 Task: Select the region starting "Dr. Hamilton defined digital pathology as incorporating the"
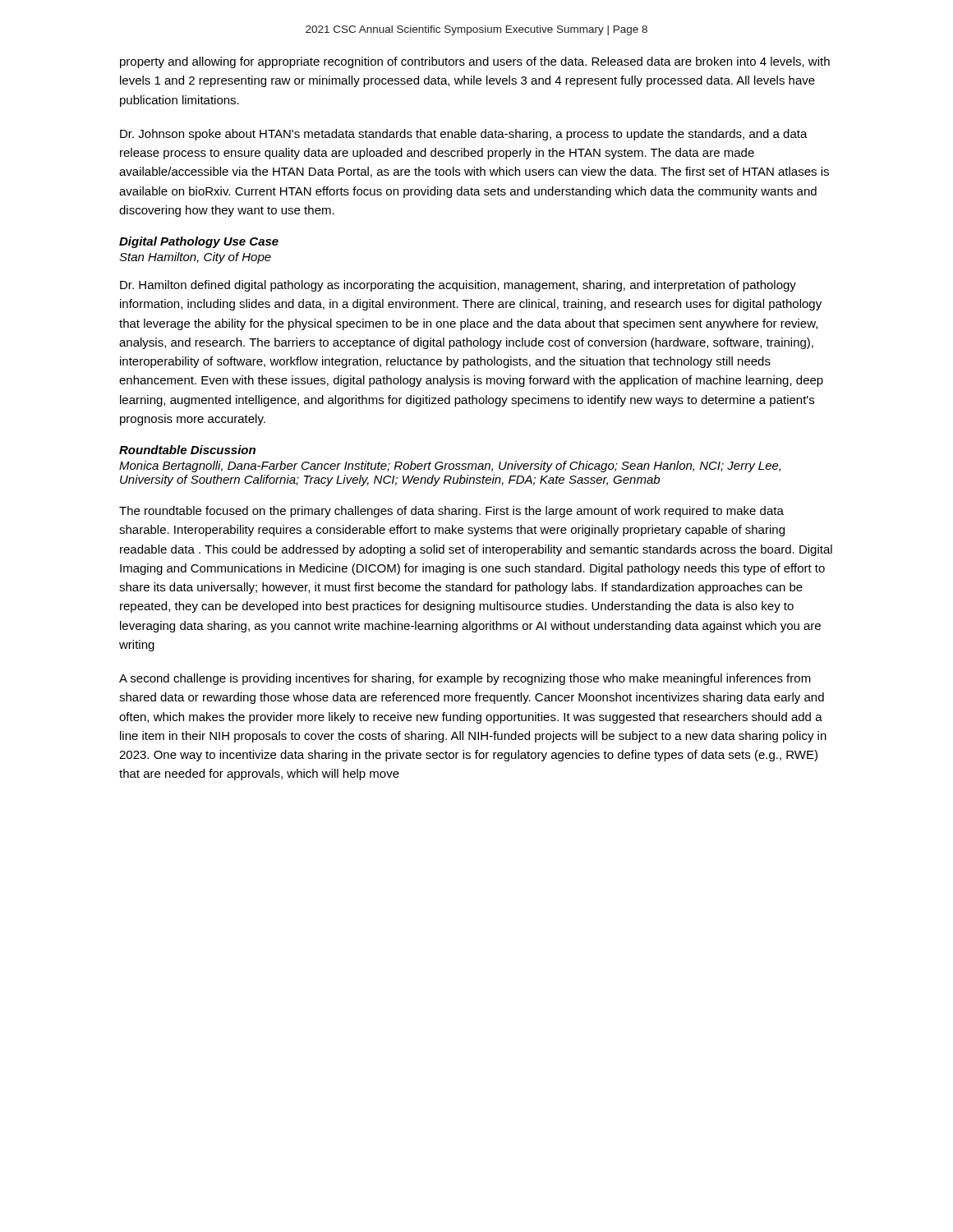tap(471, 351)
